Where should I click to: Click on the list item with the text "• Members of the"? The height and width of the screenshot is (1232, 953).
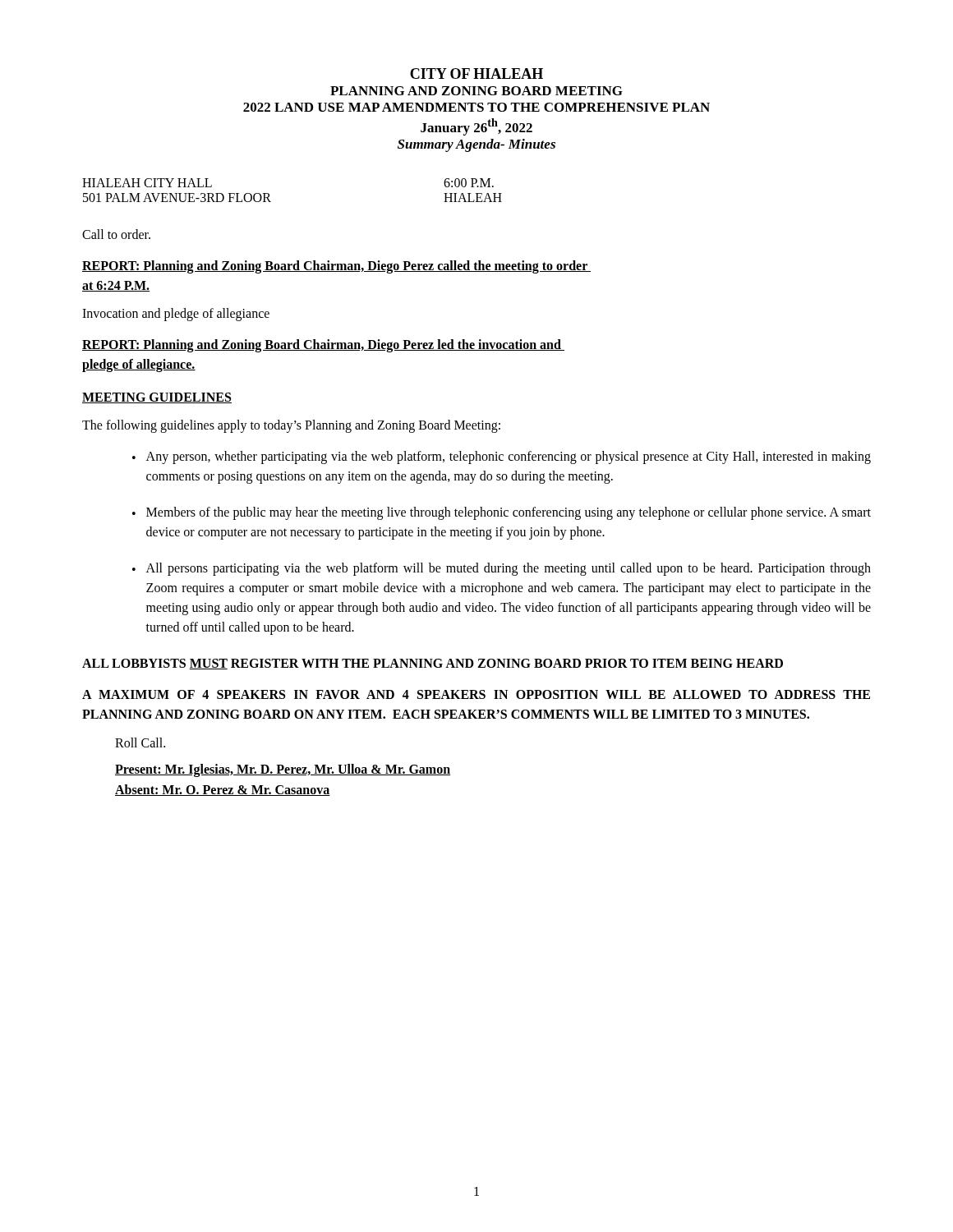pyautogui.click(x=501, y=522)
